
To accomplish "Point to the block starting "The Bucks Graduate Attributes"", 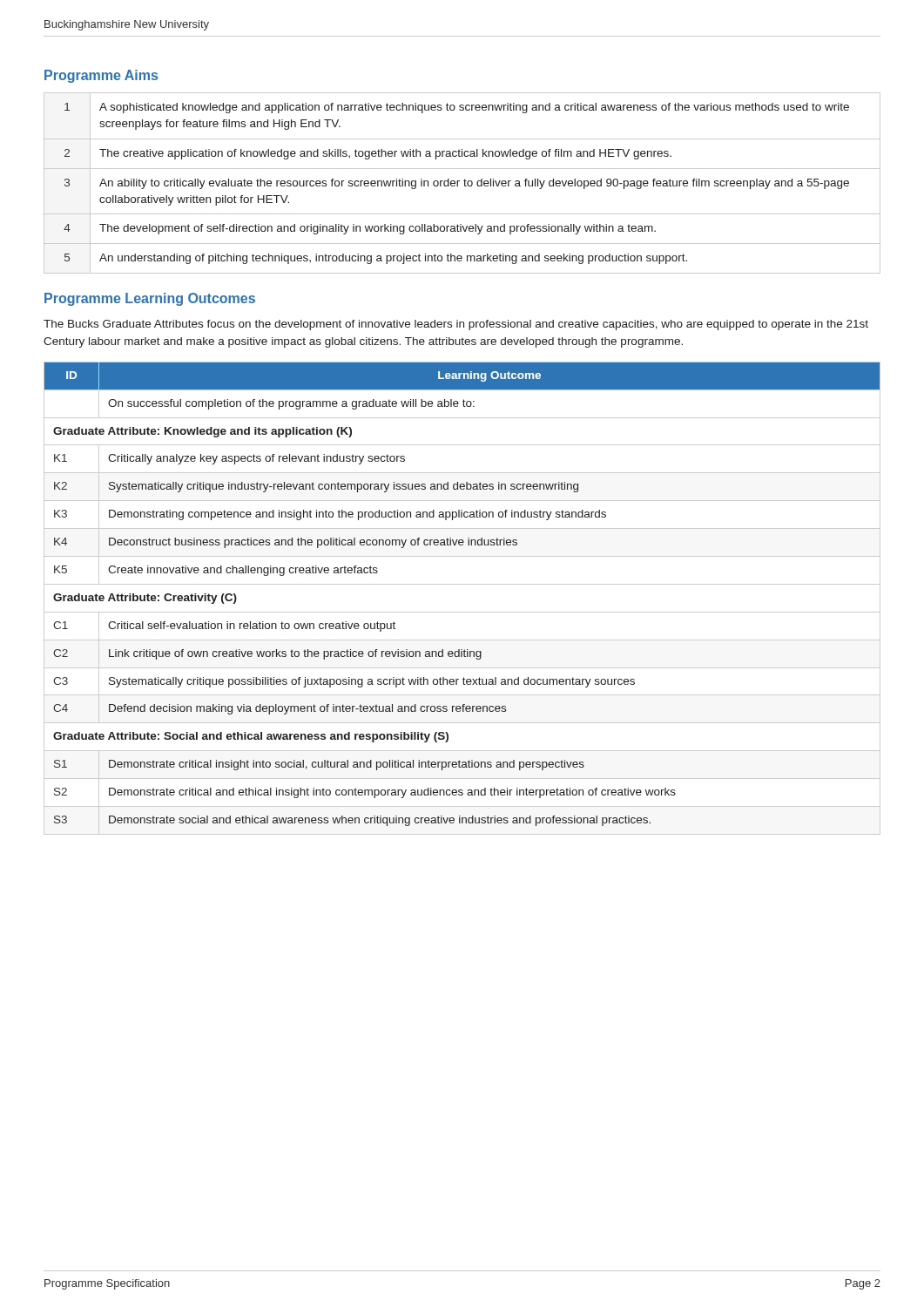I will [x=456, y=333].
